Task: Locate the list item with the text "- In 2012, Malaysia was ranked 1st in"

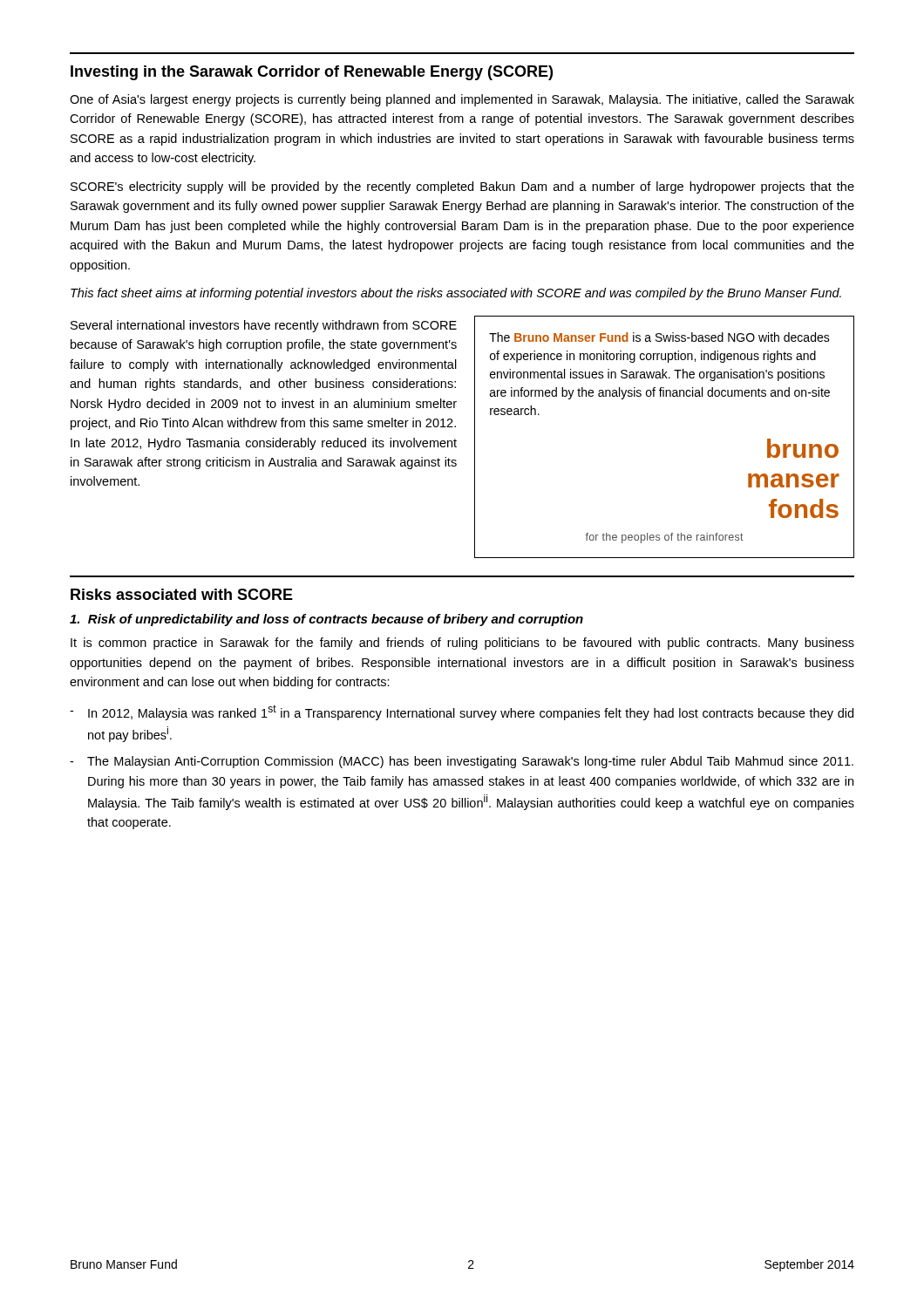Action: pyautogui.click(x=462, y=723)
